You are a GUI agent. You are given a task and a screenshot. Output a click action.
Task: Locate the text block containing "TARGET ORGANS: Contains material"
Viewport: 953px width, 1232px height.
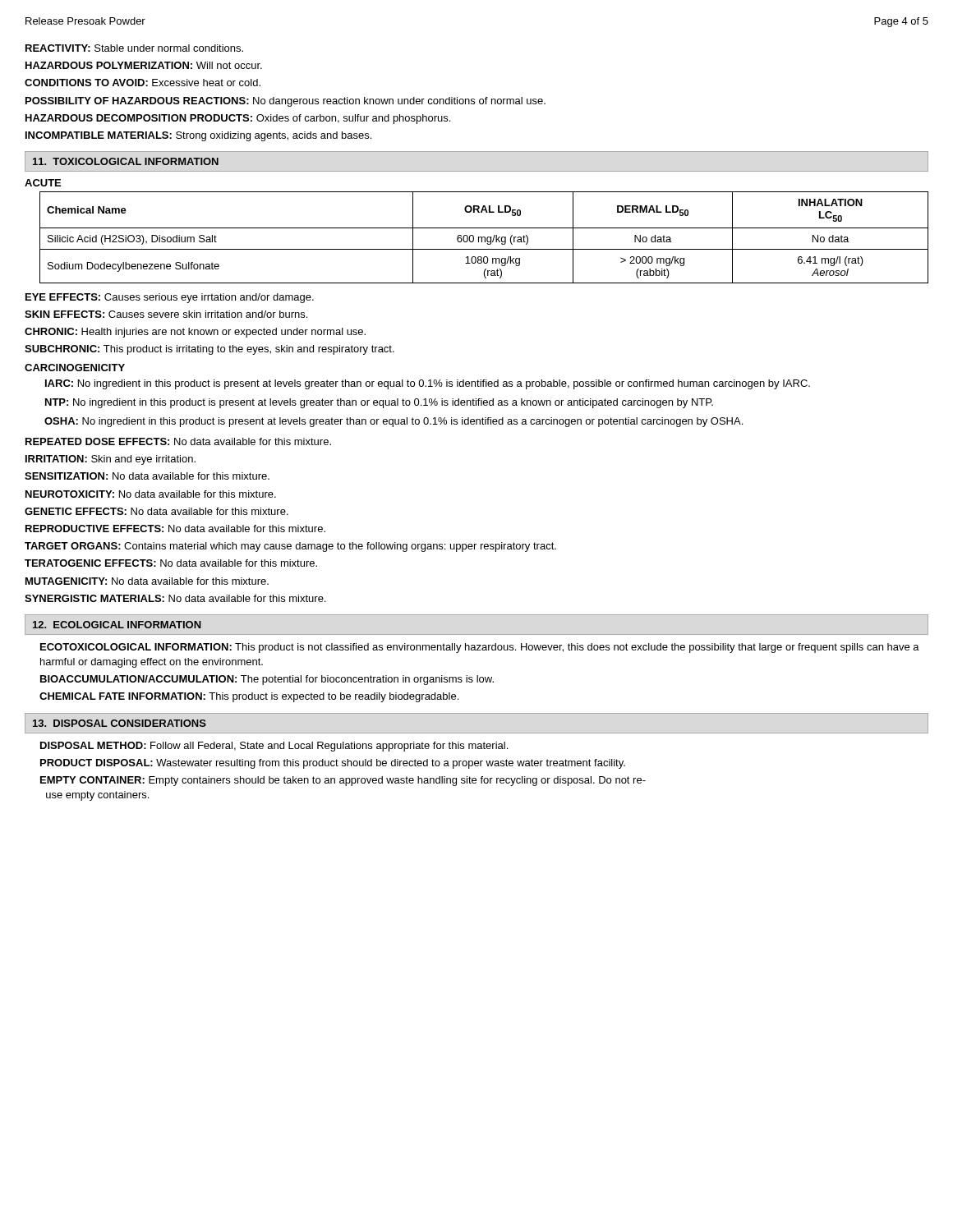291,546
